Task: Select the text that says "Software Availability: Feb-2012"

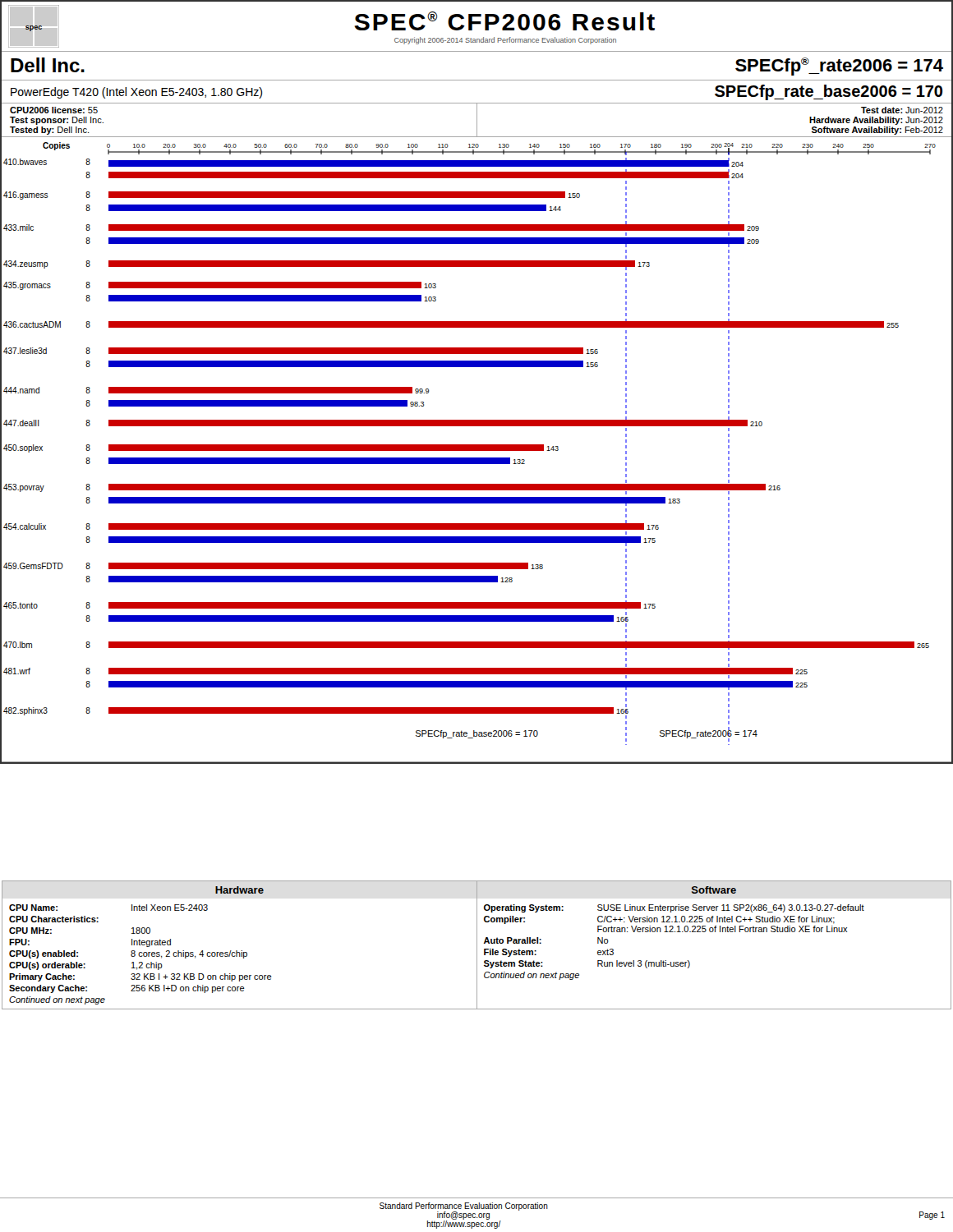Action: 877,130
